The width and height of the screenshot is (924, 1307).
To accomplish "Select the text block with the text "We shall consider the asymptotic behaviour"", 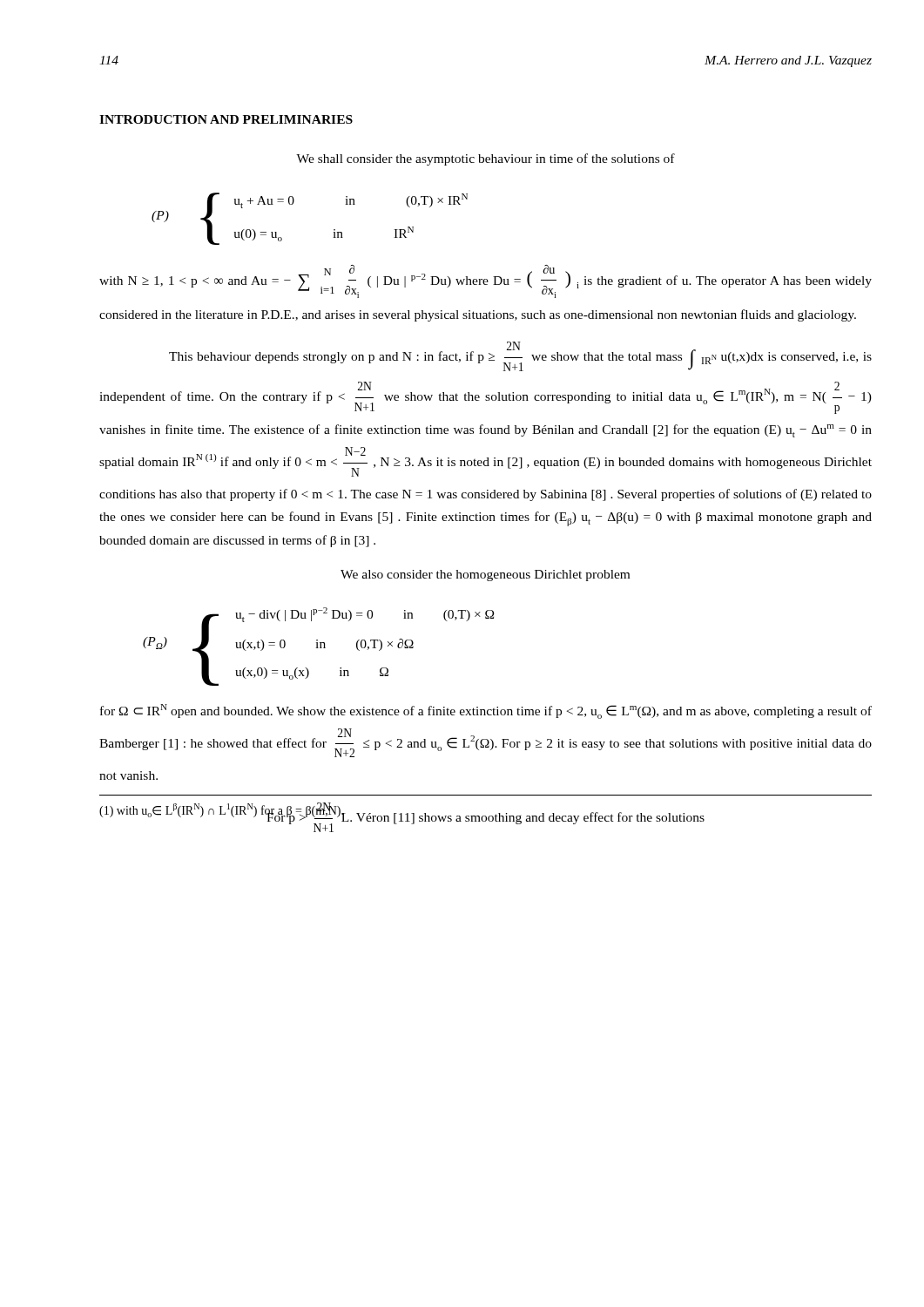I will pyautogui.click(x=486, y=158).
